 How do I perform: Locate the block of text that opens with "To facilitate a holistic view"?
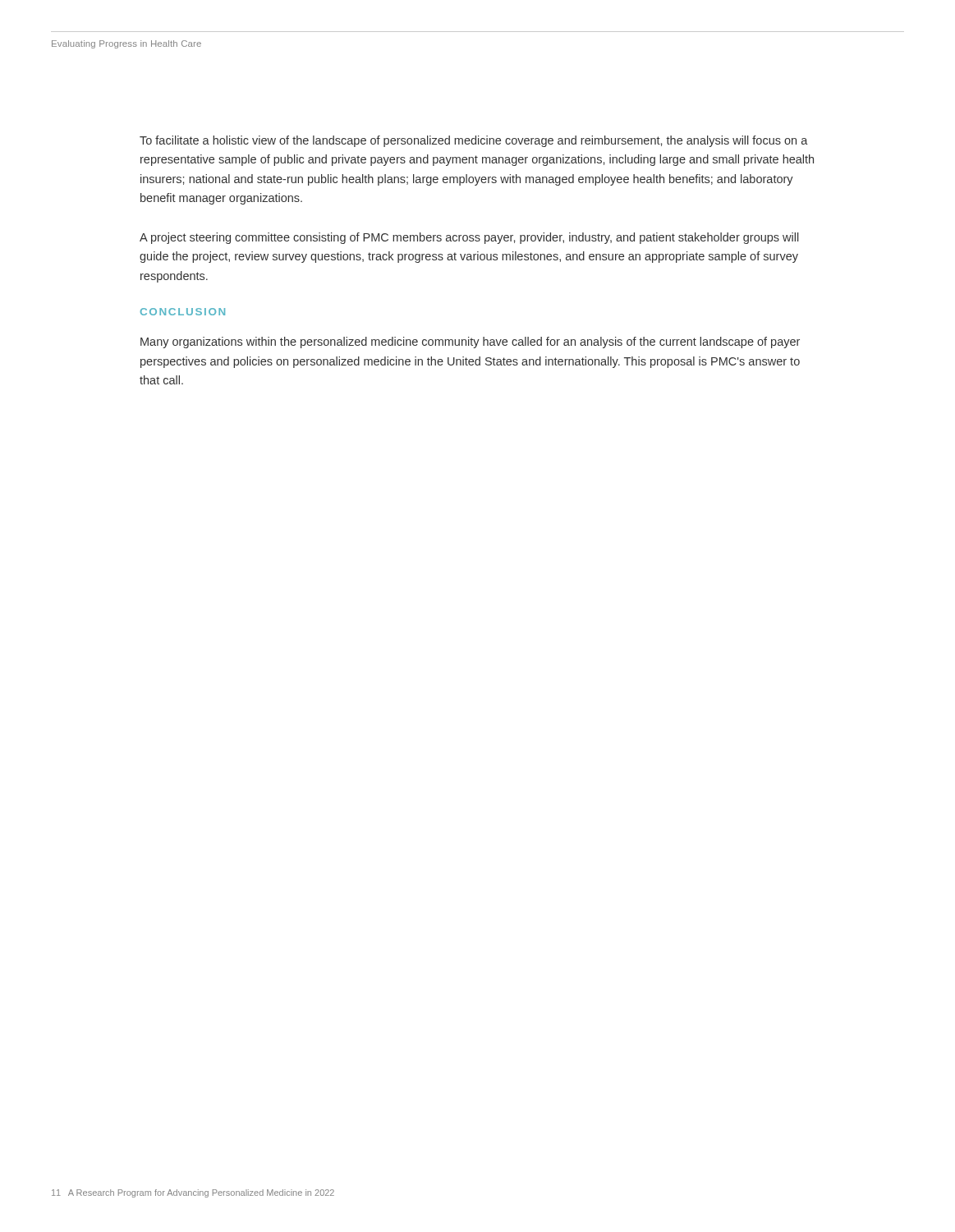[x=477, y=169]
